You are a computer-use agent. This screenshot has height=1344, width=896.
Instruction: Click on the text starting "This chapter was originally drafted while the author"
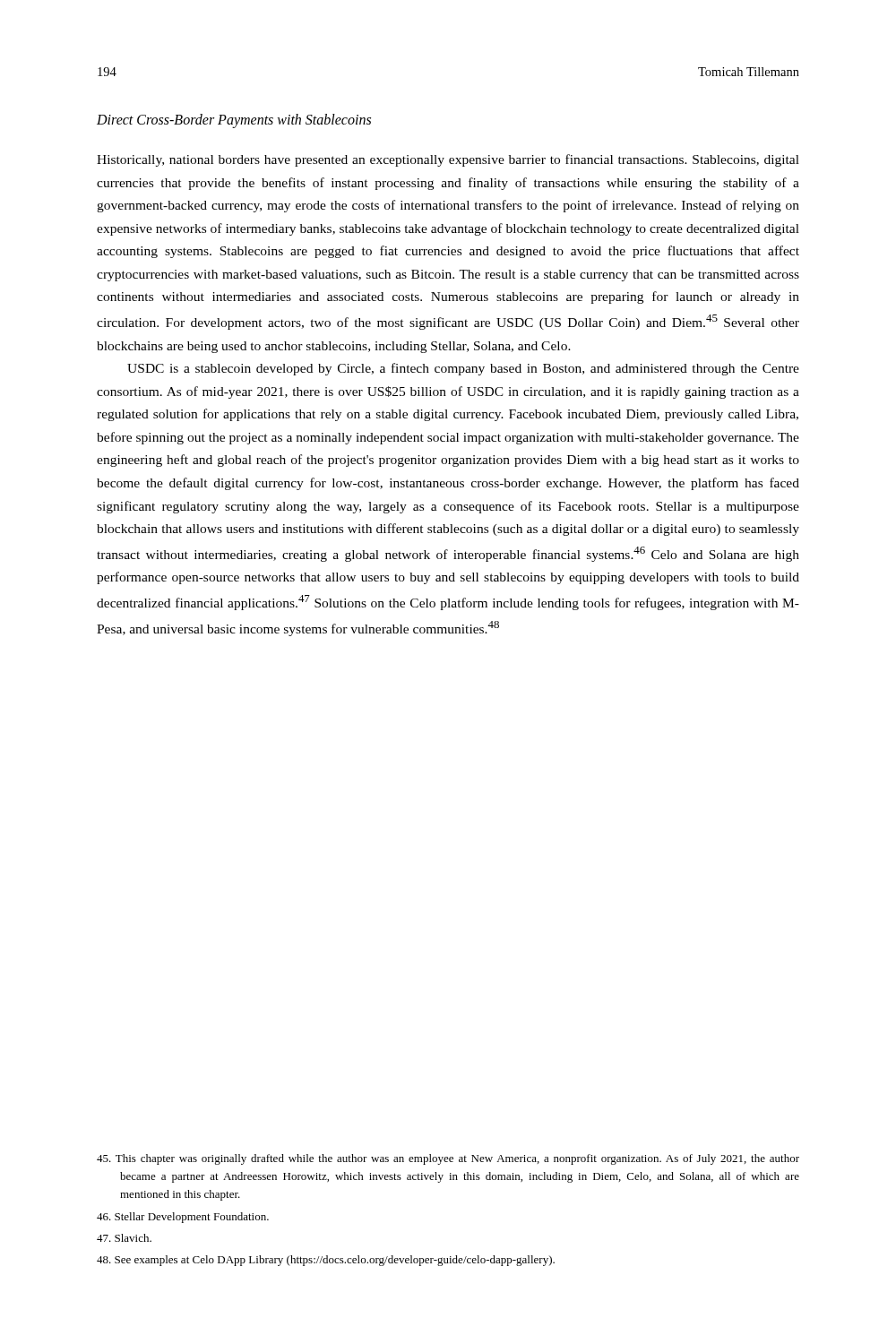448,1176
